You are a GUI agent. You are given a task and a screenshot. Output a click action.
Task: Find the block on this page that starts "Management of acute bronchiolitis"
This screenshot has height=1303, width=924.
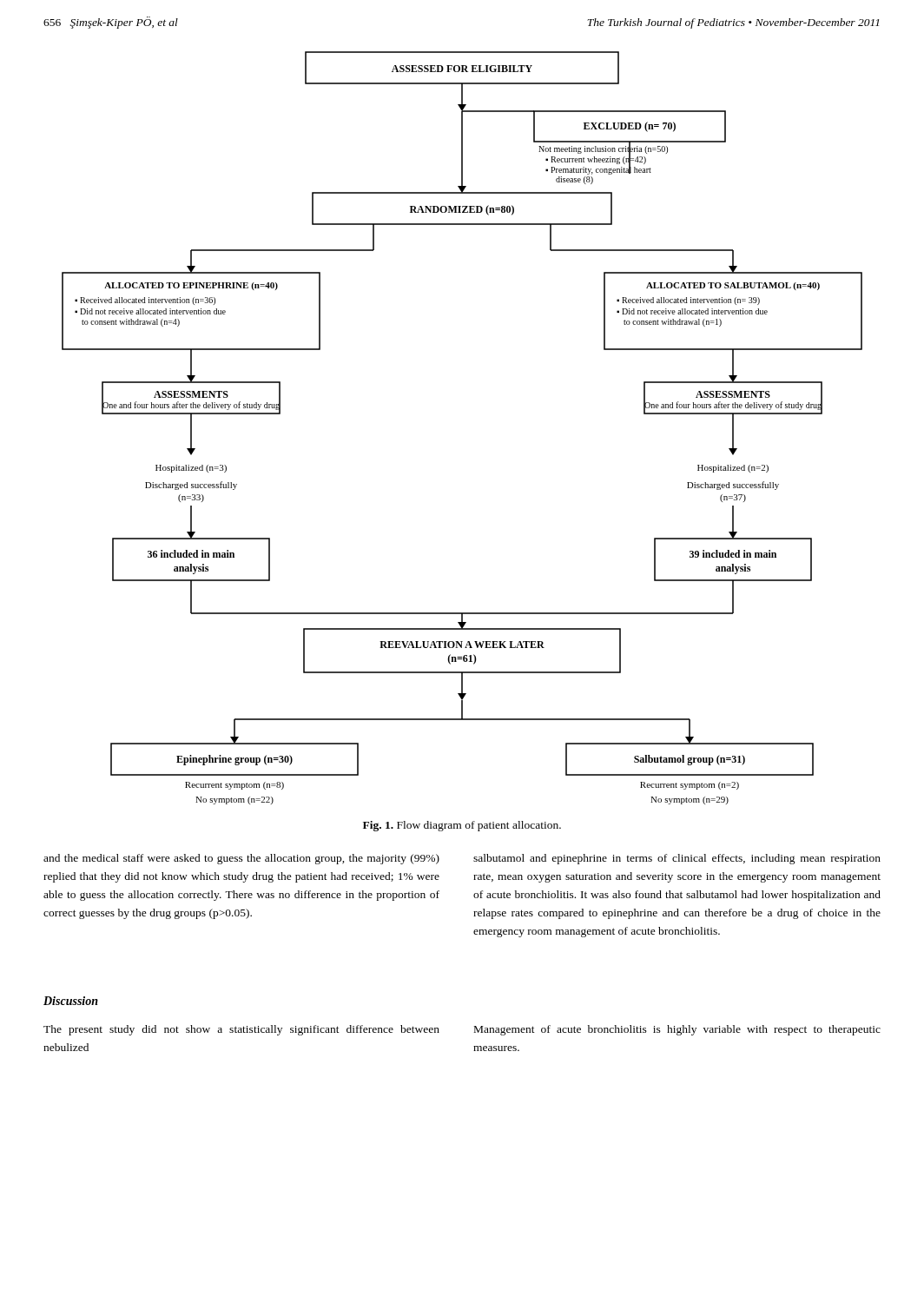tap(677, 1038)
